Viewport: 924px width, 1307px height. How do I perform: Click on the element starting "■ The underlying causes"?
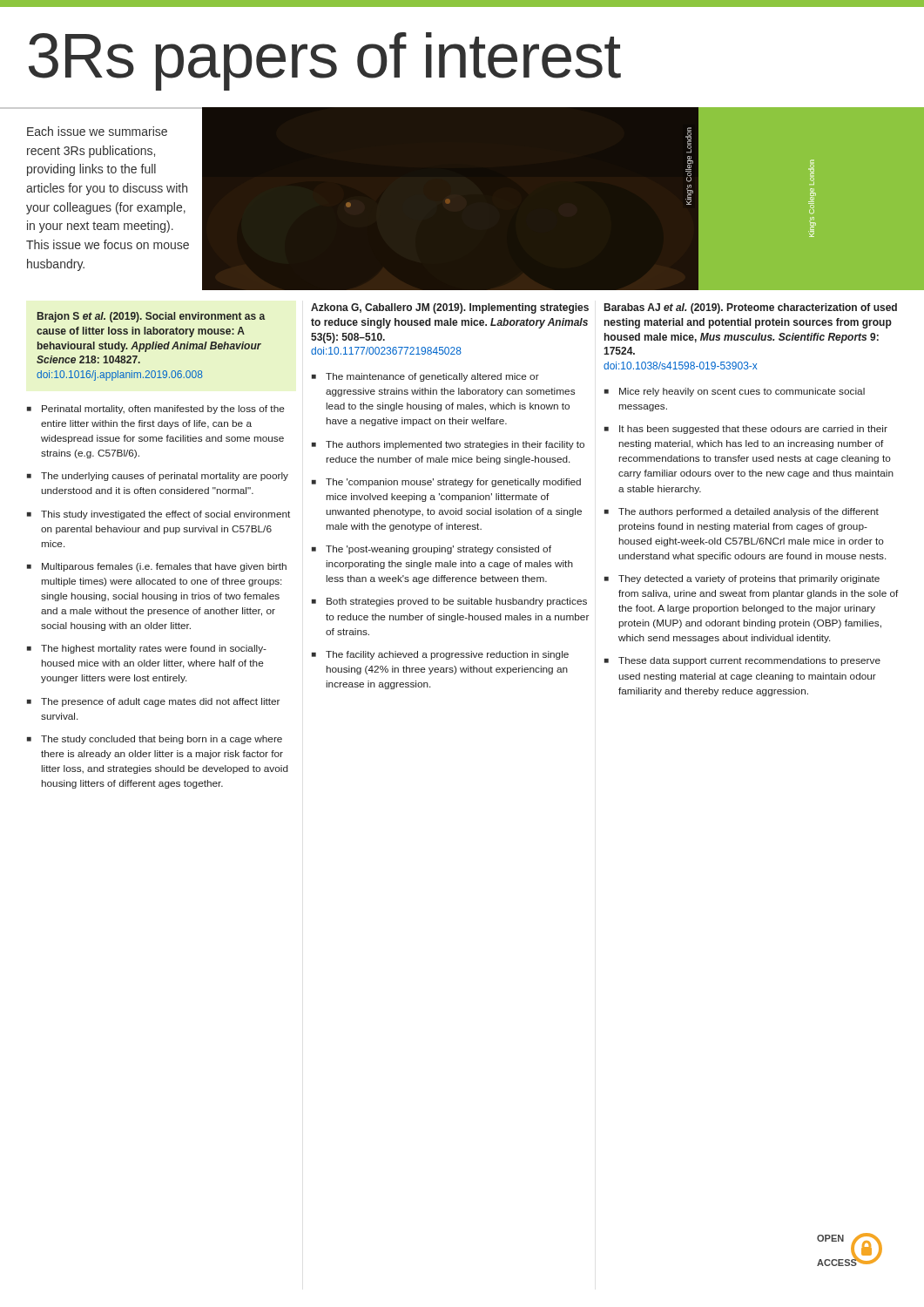point(161,484)
